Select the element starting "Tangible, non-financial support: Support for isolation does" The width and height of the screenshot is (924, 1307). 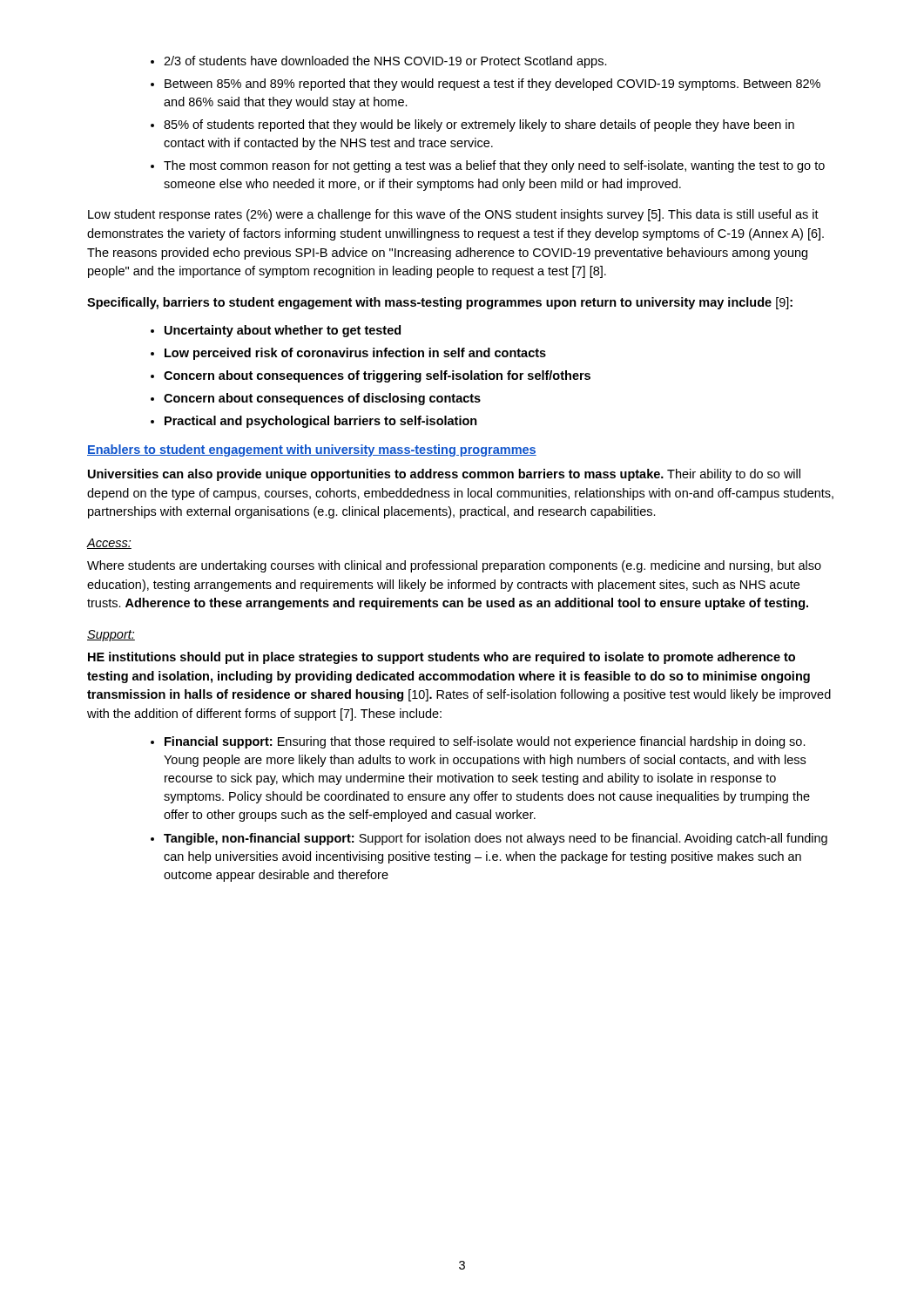[488, 857]
